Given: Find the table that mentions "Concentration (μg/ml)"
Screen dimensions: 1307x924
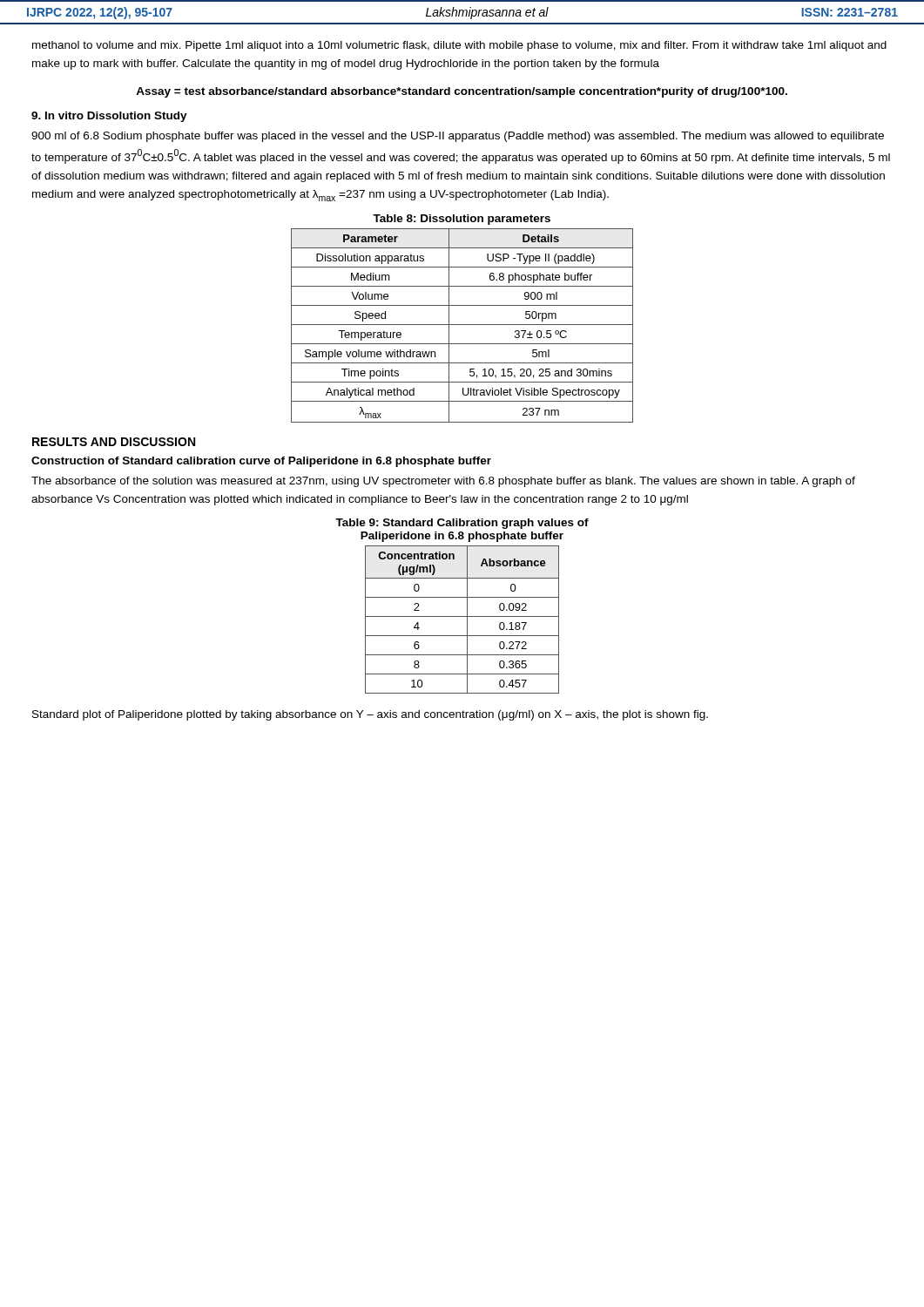Looking at the screenshot, I should [x=462, y=620].
